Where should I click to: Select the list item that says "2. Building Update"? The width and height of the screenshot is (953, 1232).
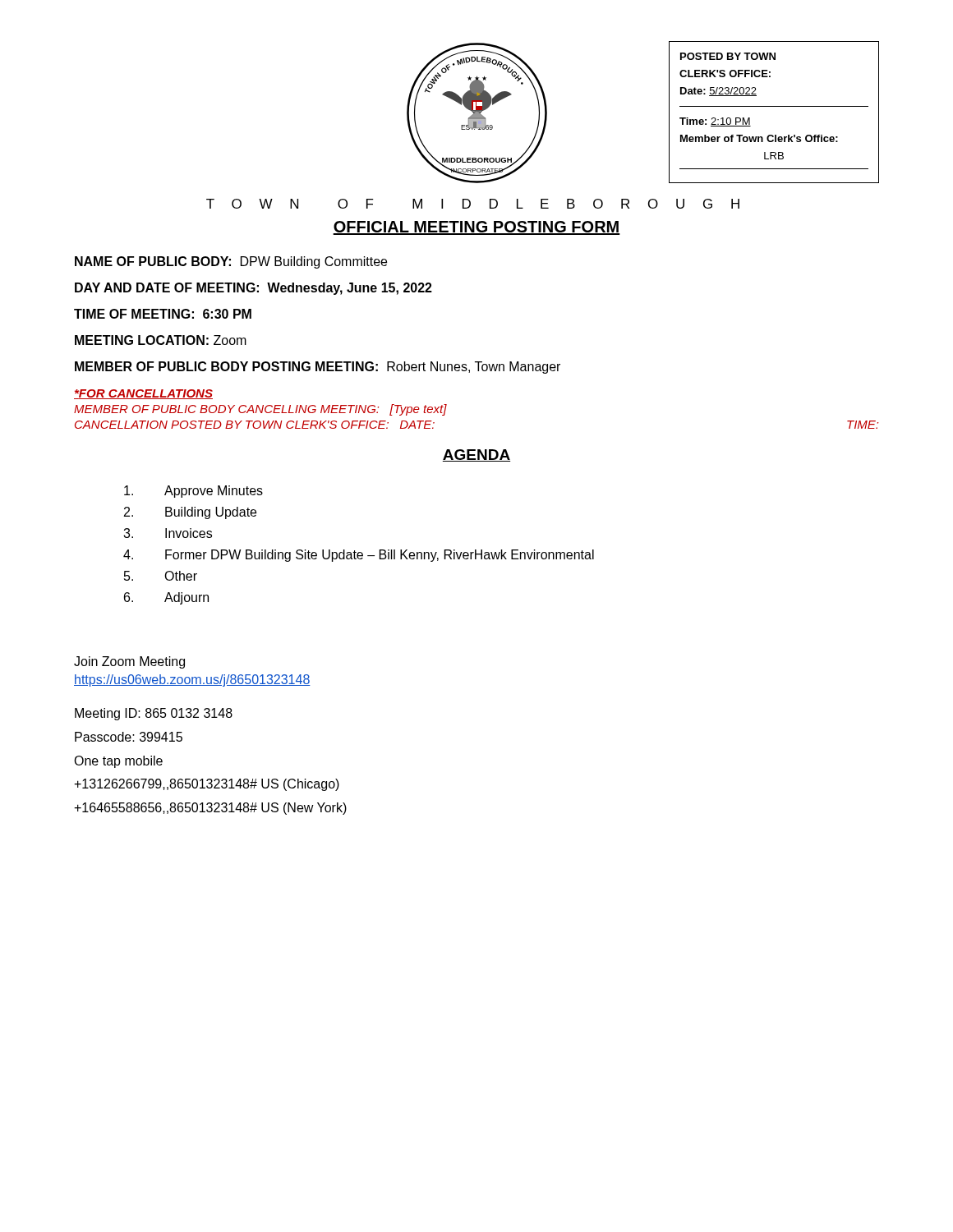190,513
